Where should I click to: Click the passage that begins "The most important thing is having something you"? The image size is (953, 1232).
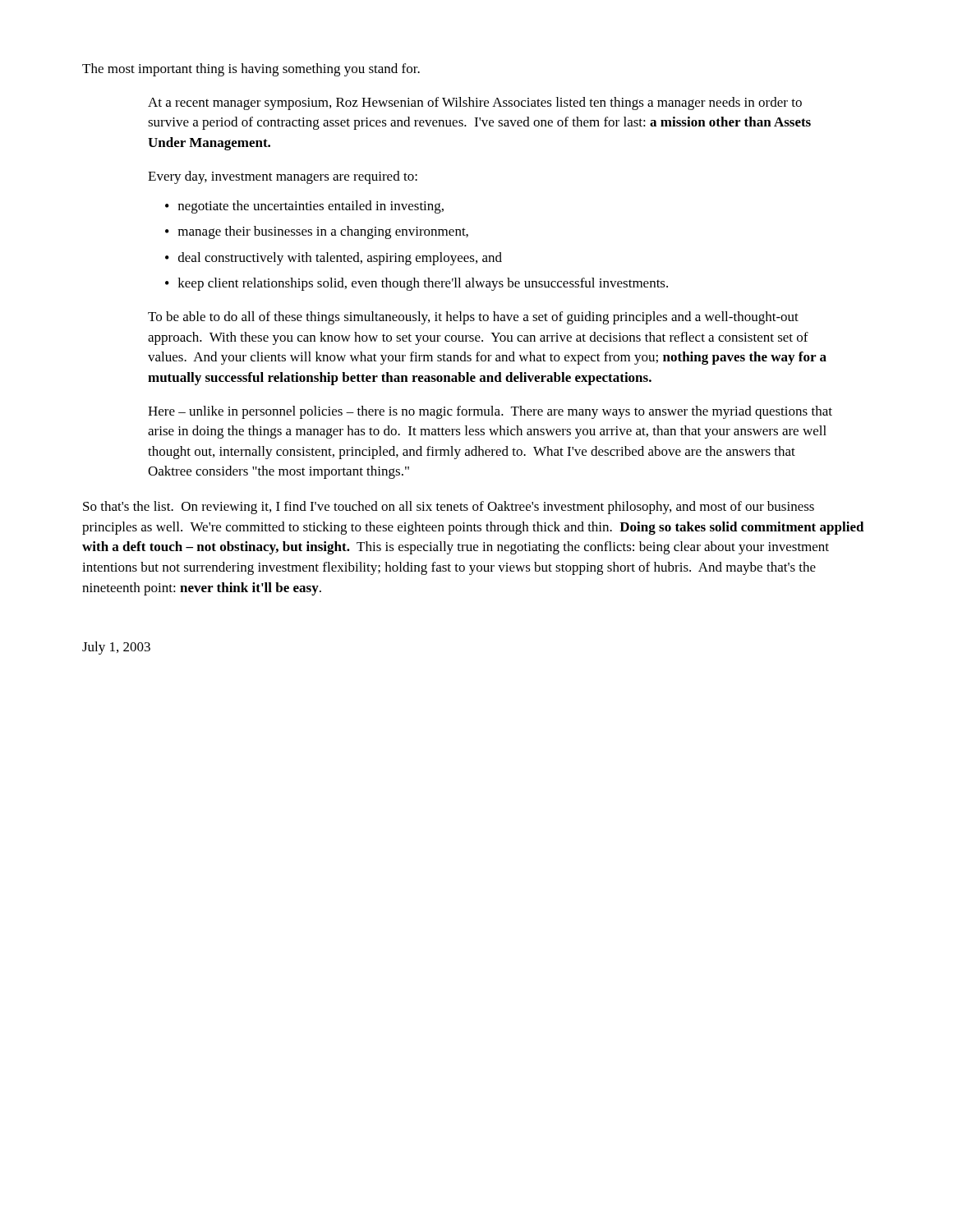(x=251, y=69)
